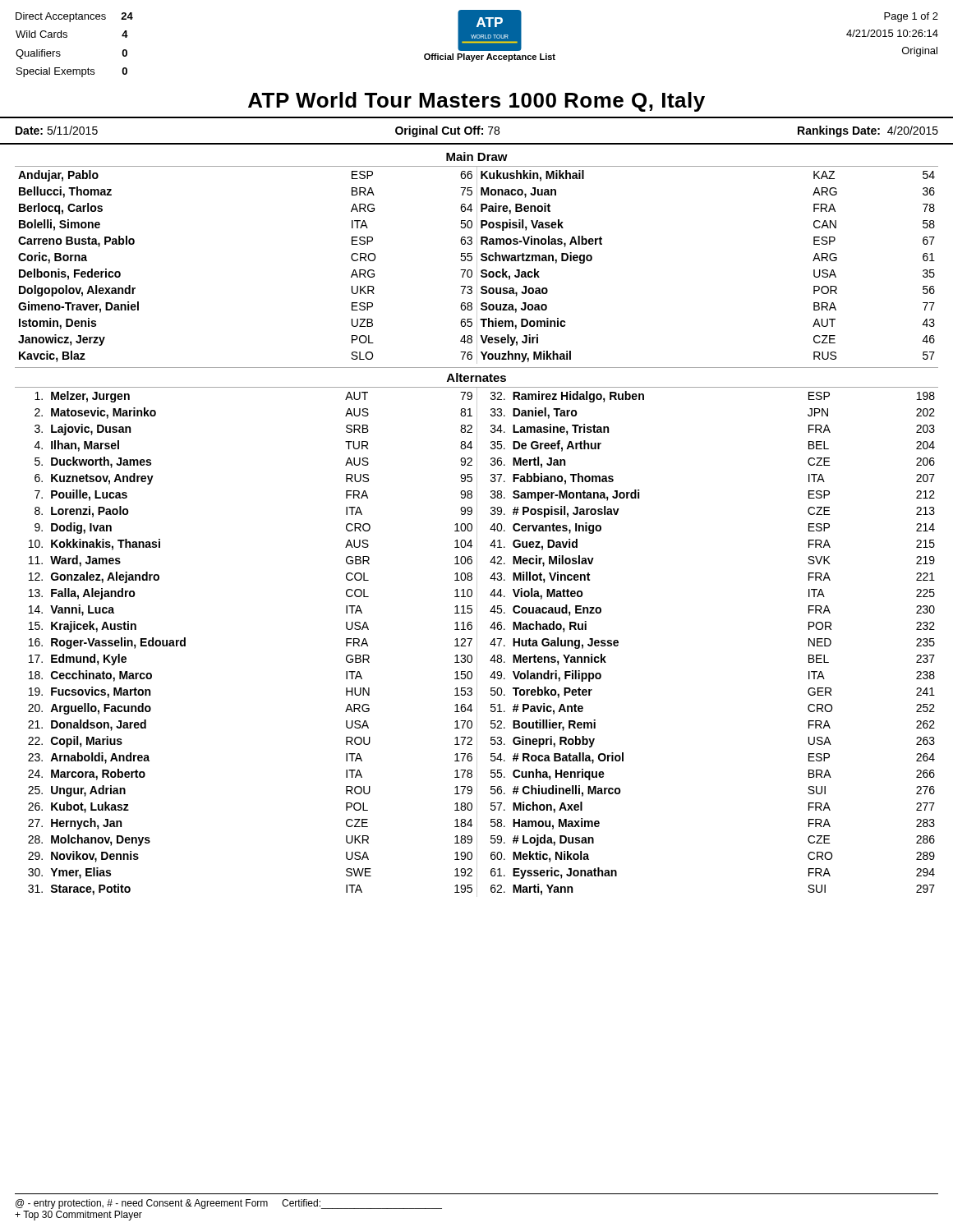Viewport: 953px width, 1232px height.
Task: Locate the table with the text "Marcora, Roberto"
Action: (x=476, y=642)
